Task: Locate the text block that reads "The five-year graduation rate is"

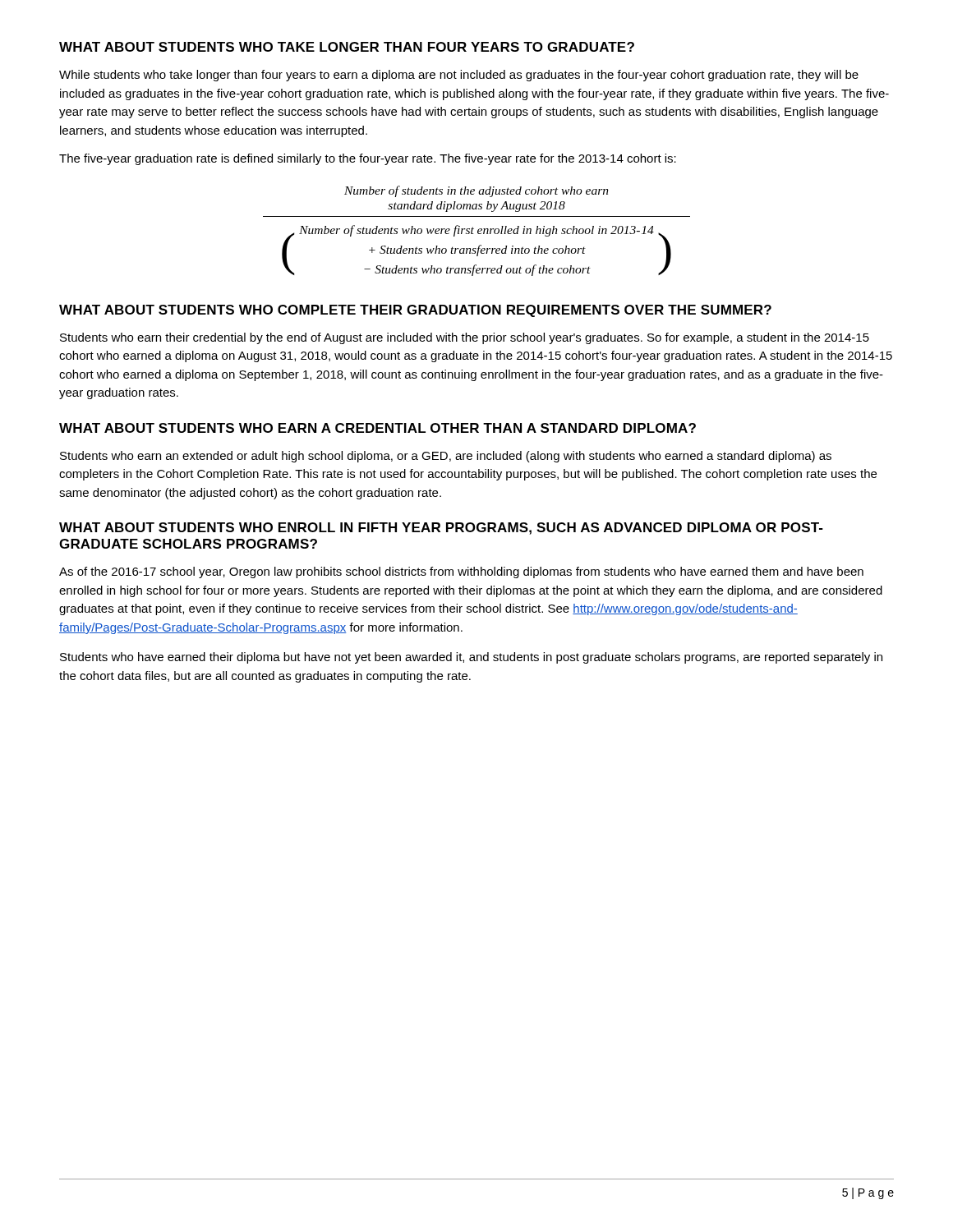Action: point(476,159)
